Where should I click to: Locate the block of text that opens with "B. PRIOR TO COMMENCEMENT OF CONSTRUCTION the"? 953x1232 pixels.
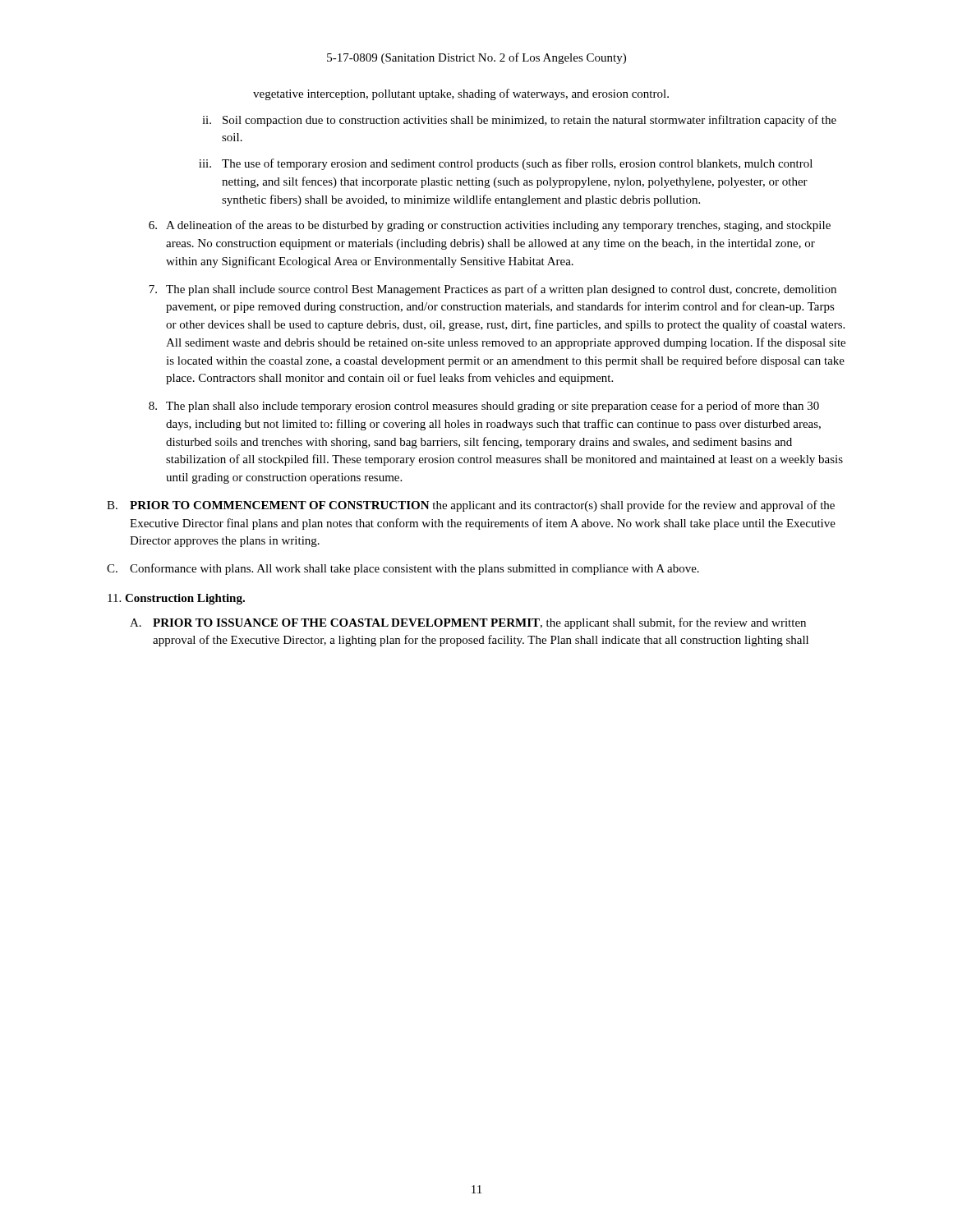click(x=476, y=524)
